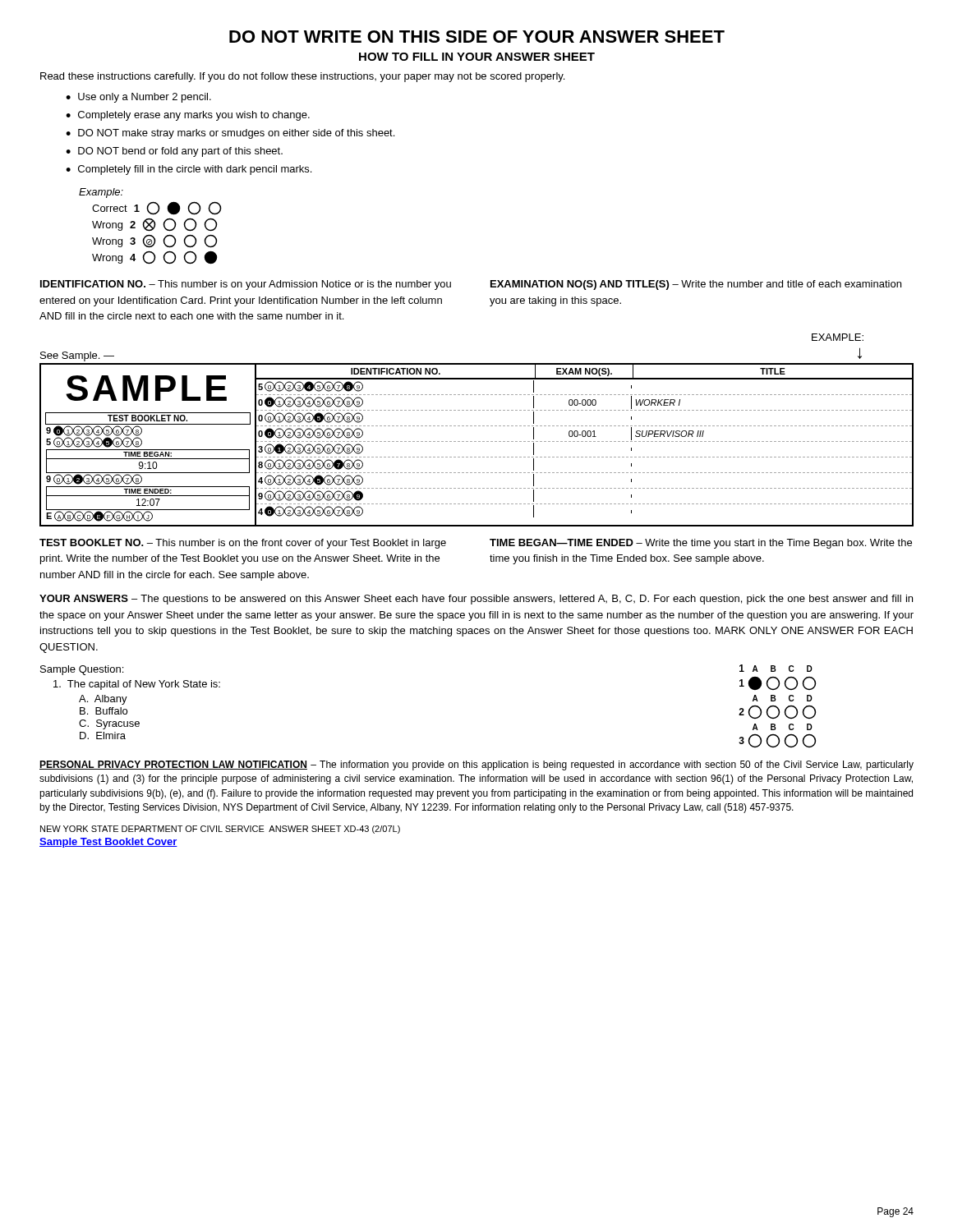
Task: Click on the block starting "•DO NOT make"
Action: pos(231,134)
